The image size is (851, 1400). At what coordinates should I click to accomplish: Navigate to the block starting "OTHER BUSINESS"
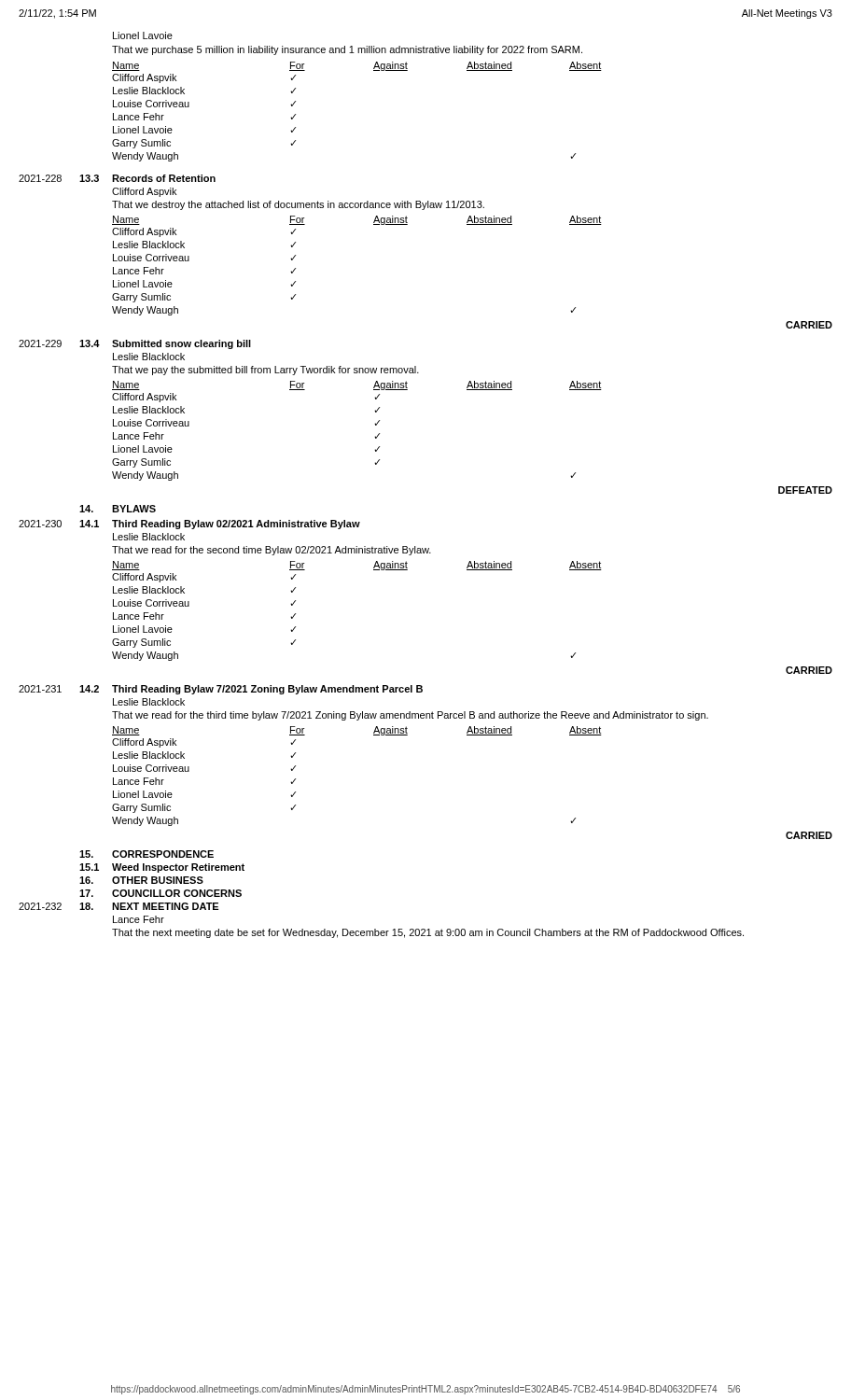tap(158, 880)
